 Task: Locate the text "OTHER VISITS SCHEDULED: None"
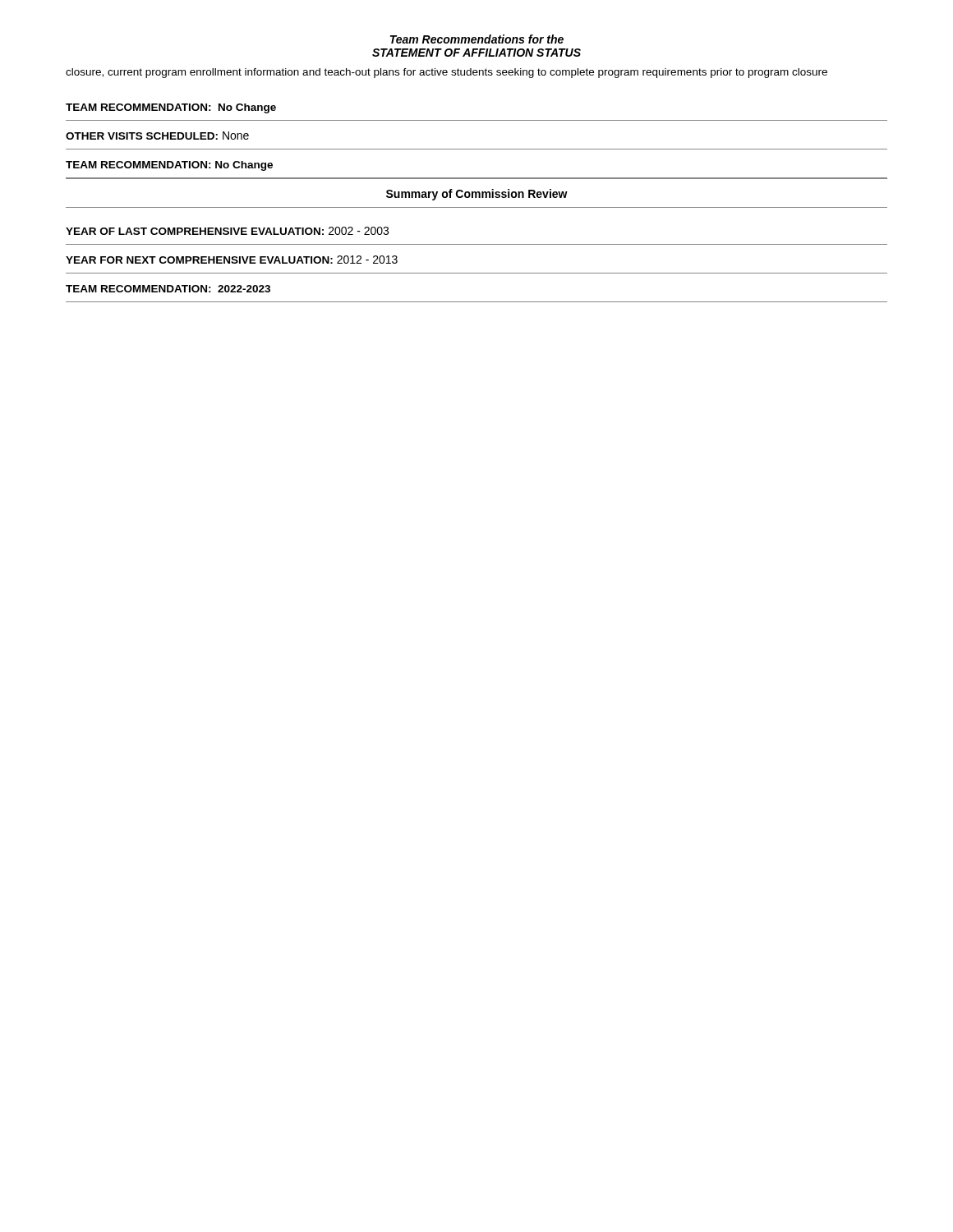point(157,135)
